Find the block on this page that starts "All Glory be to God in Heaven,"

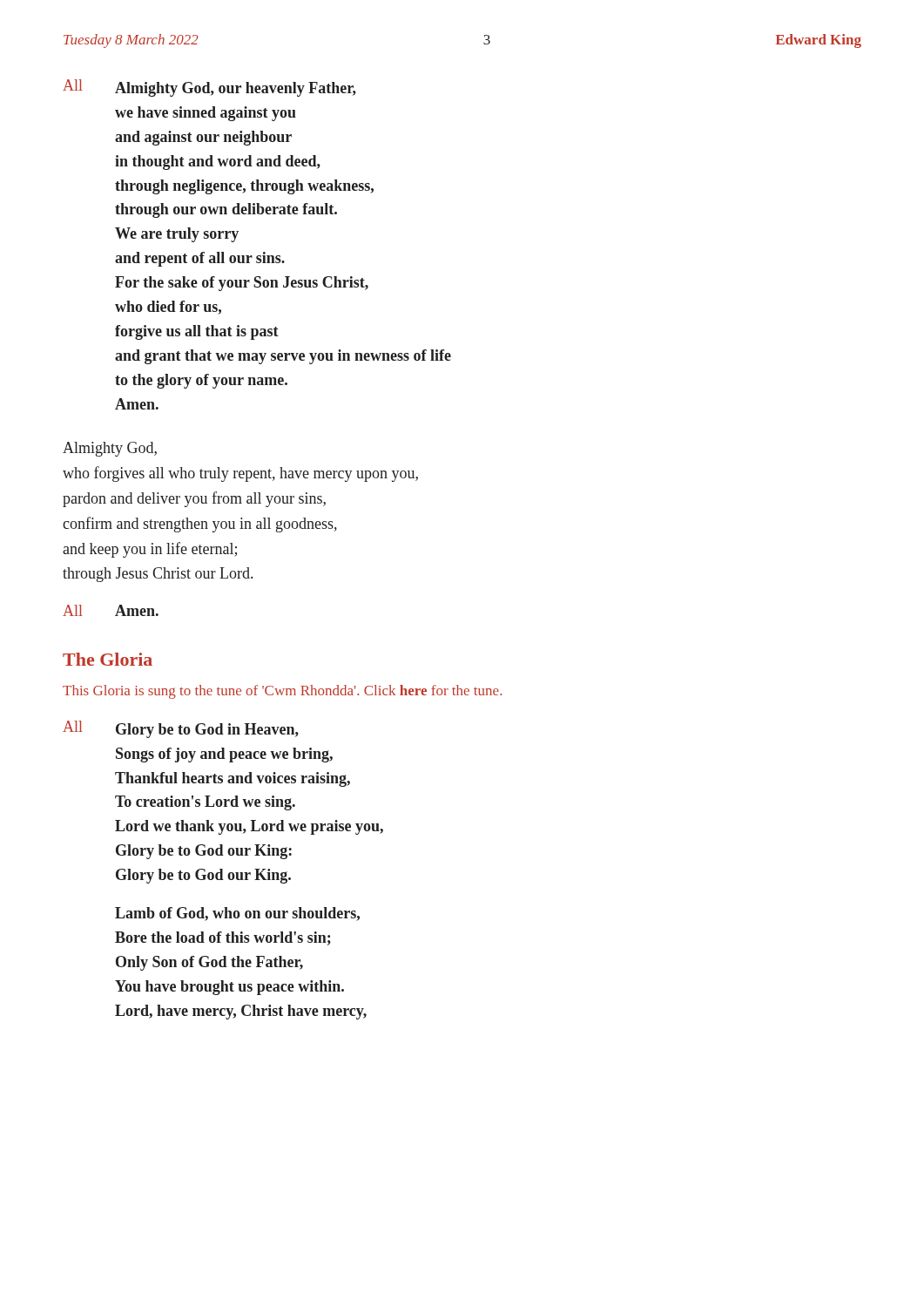pyautogui.click(x=181, y=729)
